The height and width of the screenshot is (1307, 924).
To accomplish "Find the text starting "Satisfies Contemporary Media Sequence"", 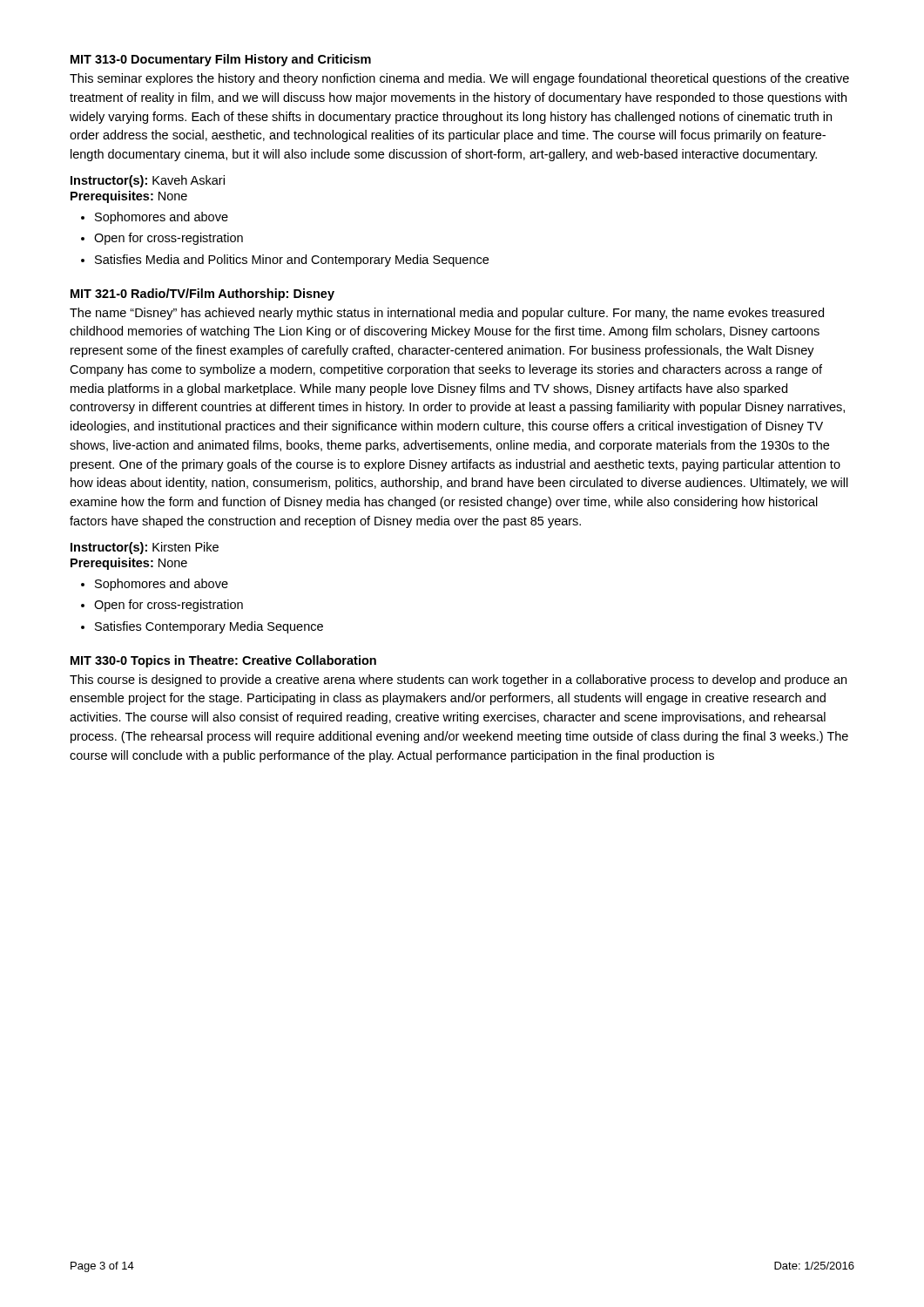I will (x=209, y=626).
